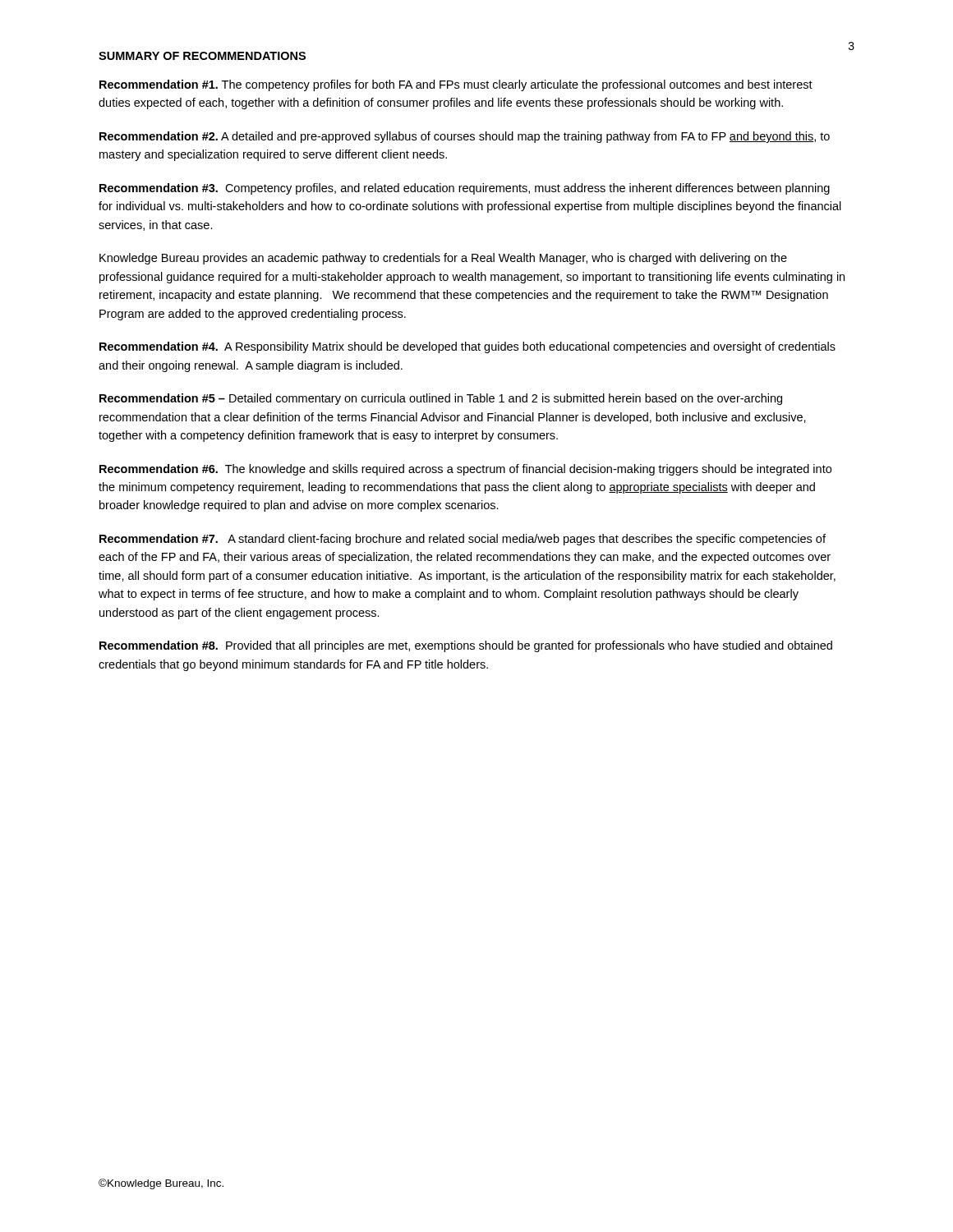Click on the region starting "Recommendation #2. A detailed and pre-approved"

(472, 146)
